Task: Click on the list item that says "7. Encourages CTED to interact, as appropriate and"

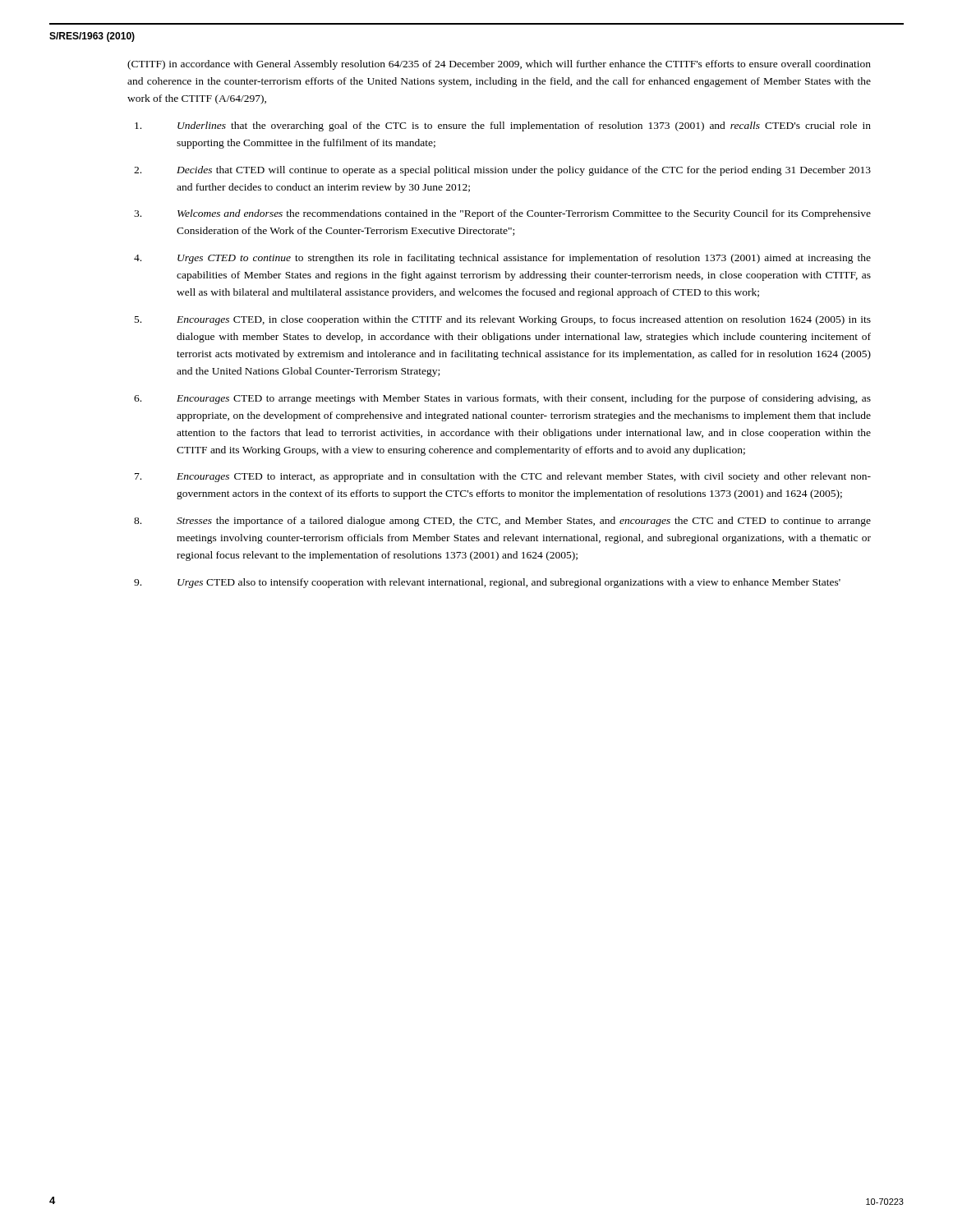Action: (499, 486)
